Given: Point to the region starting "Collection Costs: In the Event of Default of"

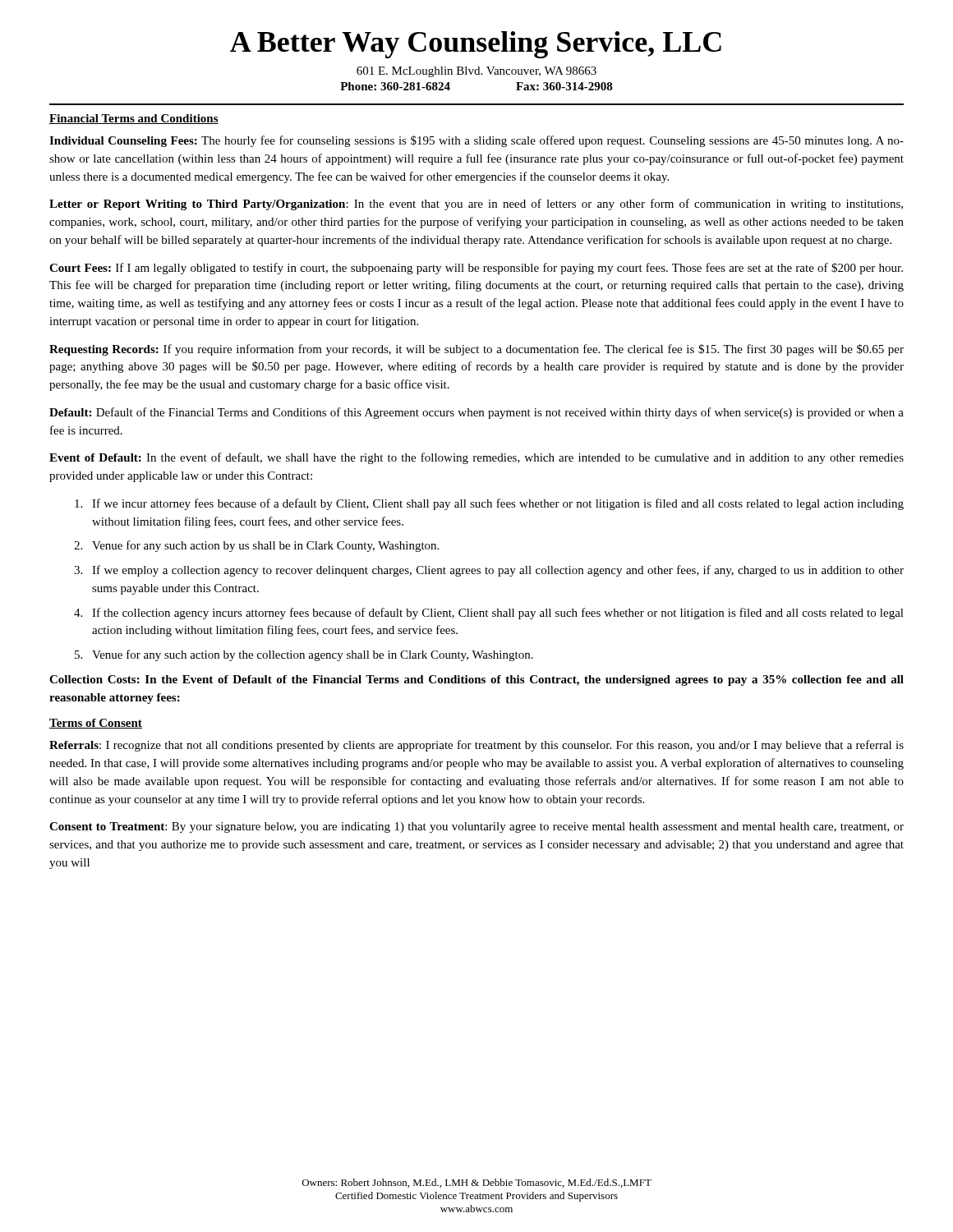Looking at the screenshot, I should pos(476,689).
